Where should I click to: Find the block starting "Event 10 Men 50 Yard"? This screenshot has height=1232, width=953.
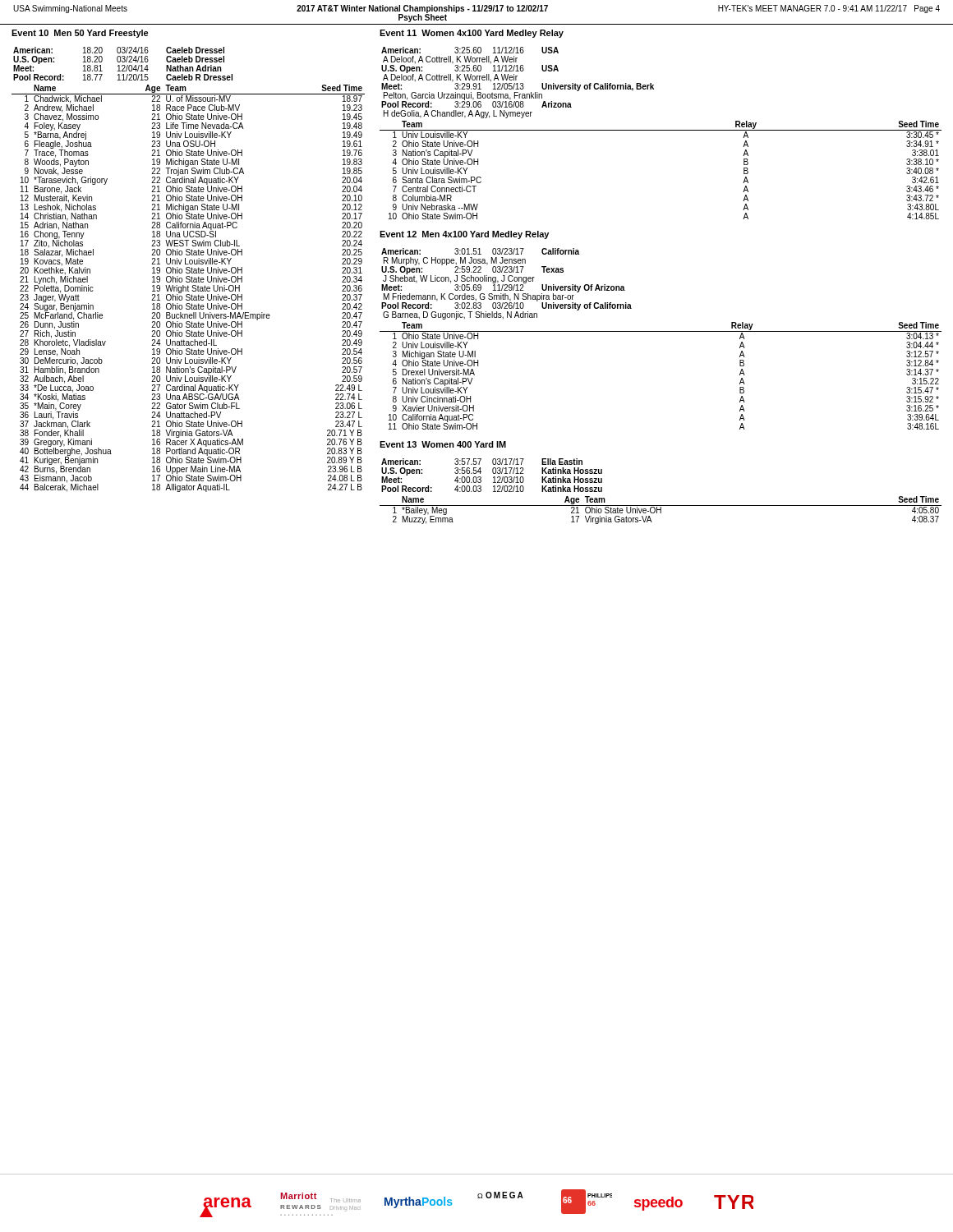188,33
